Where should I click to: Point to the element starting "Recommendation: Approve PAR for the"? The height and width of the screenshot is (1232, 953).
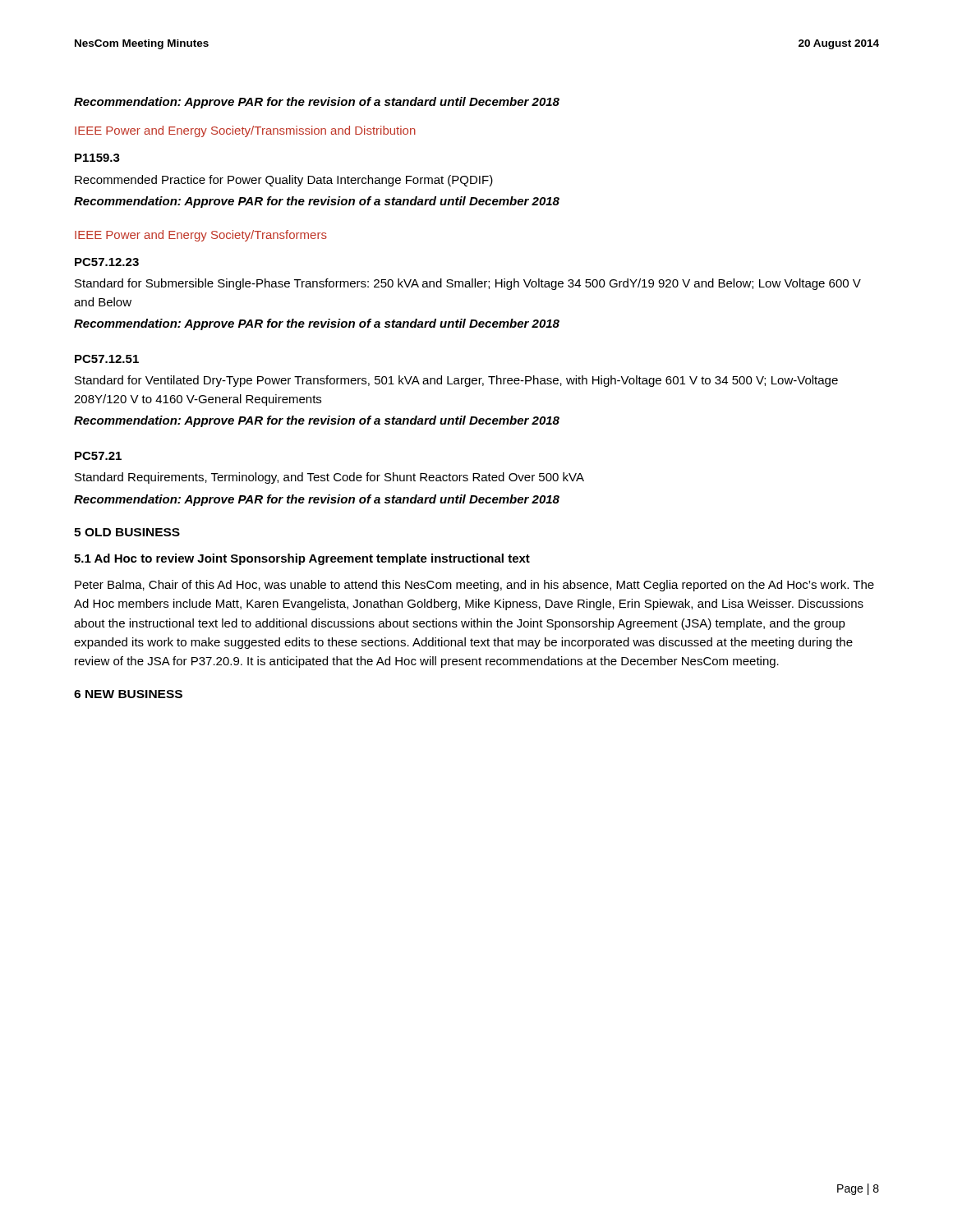tap(476, 101)
